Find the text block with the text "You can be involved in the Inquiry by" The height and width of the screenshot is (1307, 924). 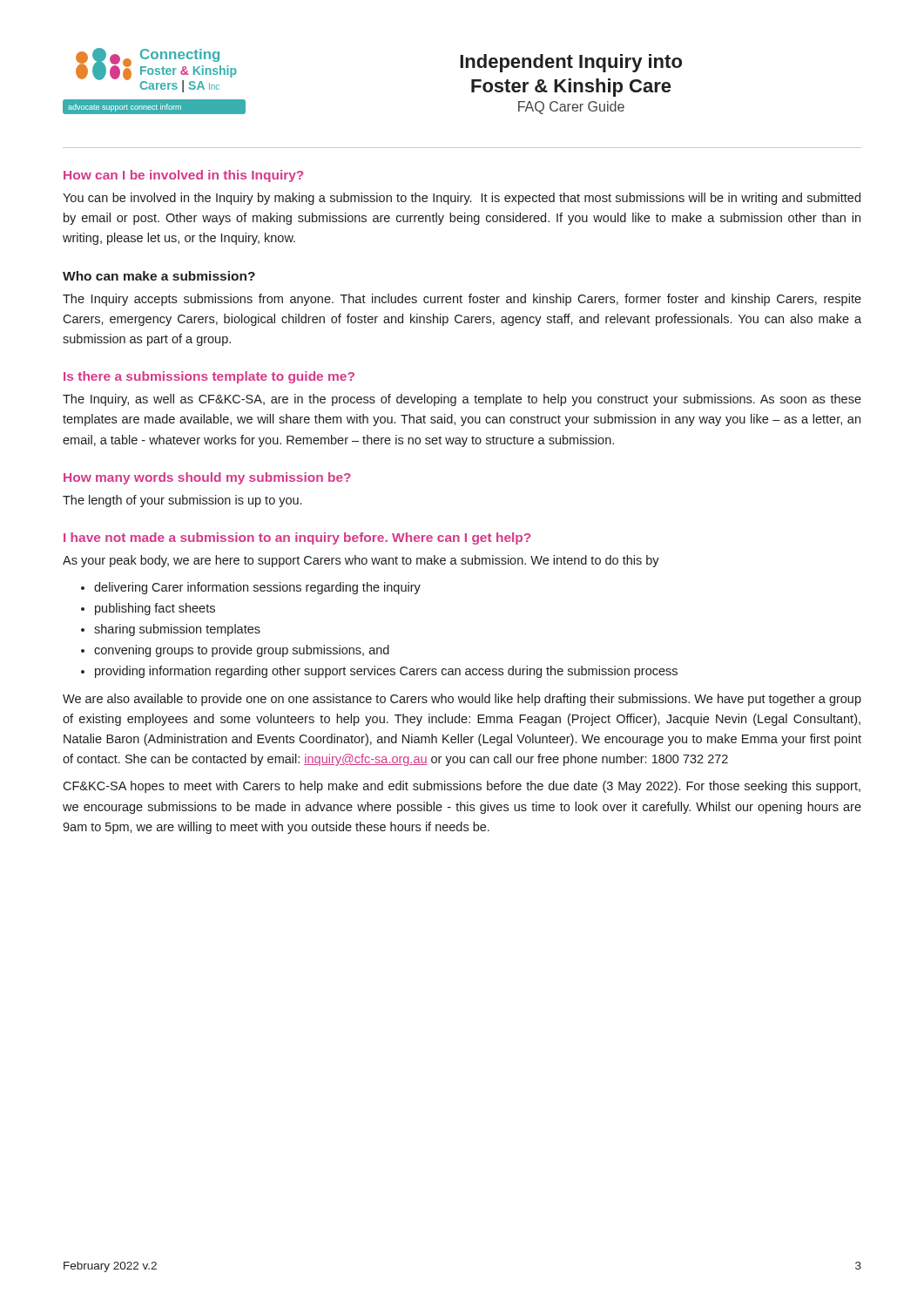pos(462,218)
